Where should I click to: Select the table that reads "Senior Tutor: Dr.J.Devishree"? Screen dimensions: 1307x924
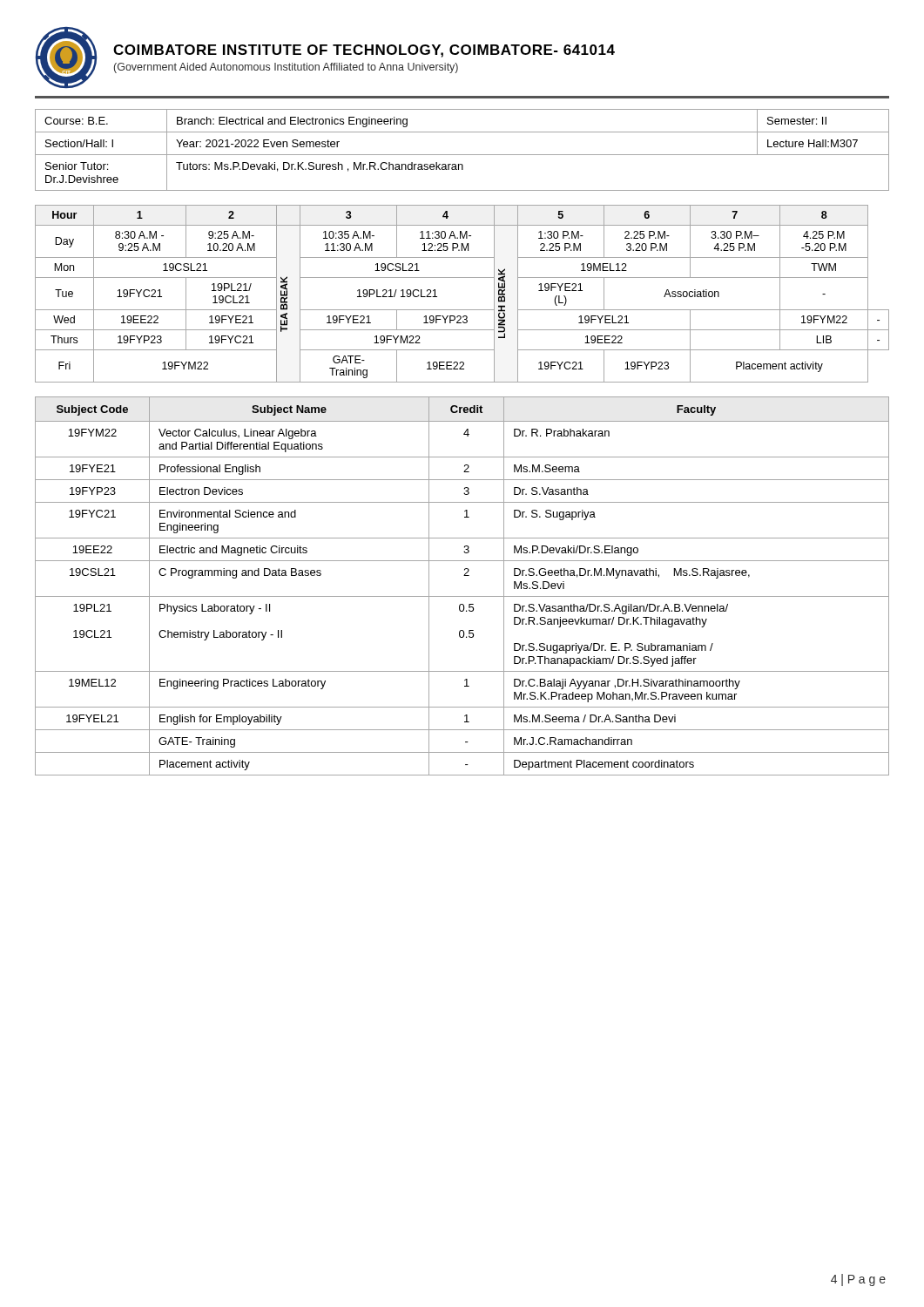pyautogui.click(x=462, y=150)
